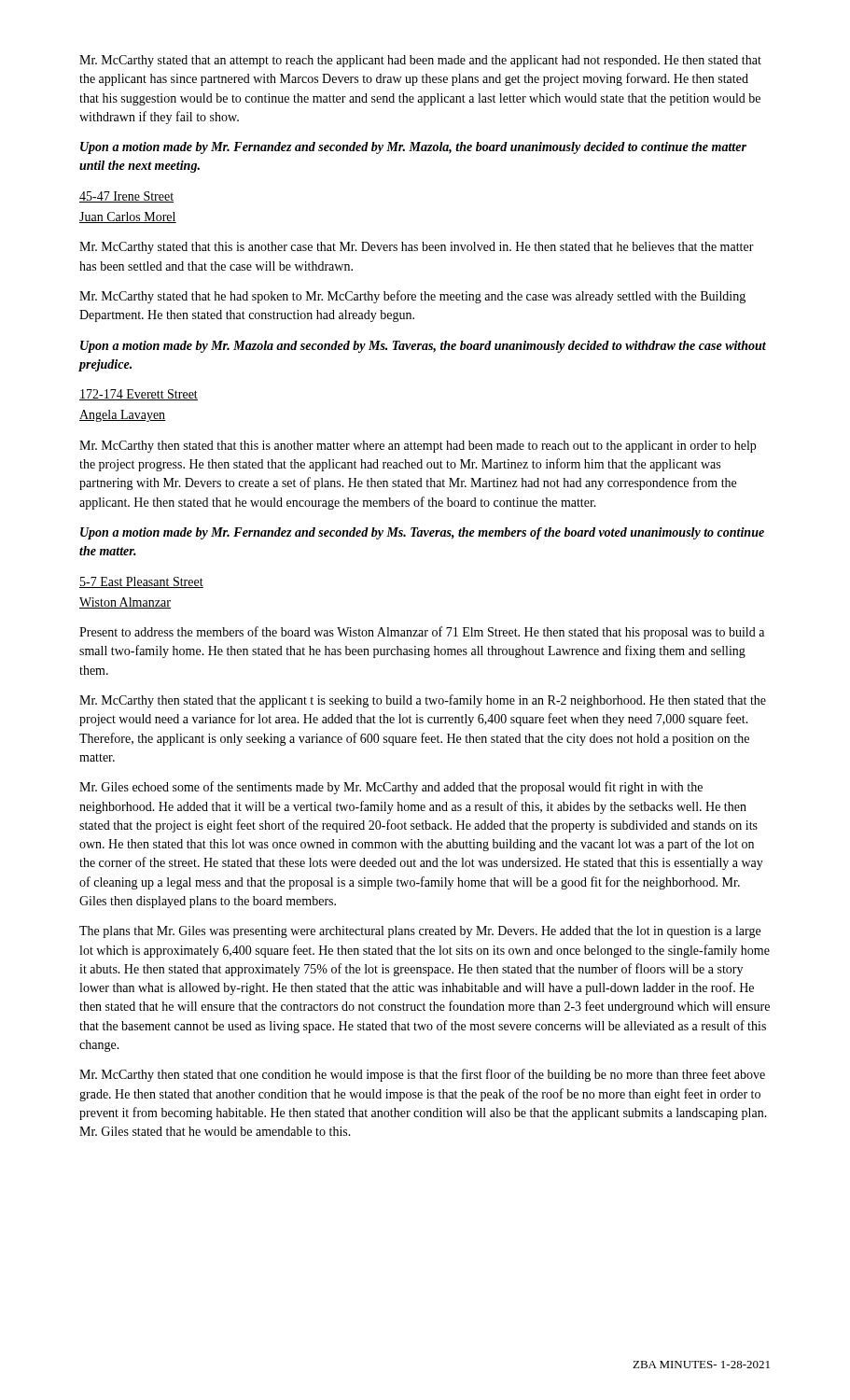Click on the element starting "45-47 Irene Street Juan Carlos Morel"

tap(126, 197)
